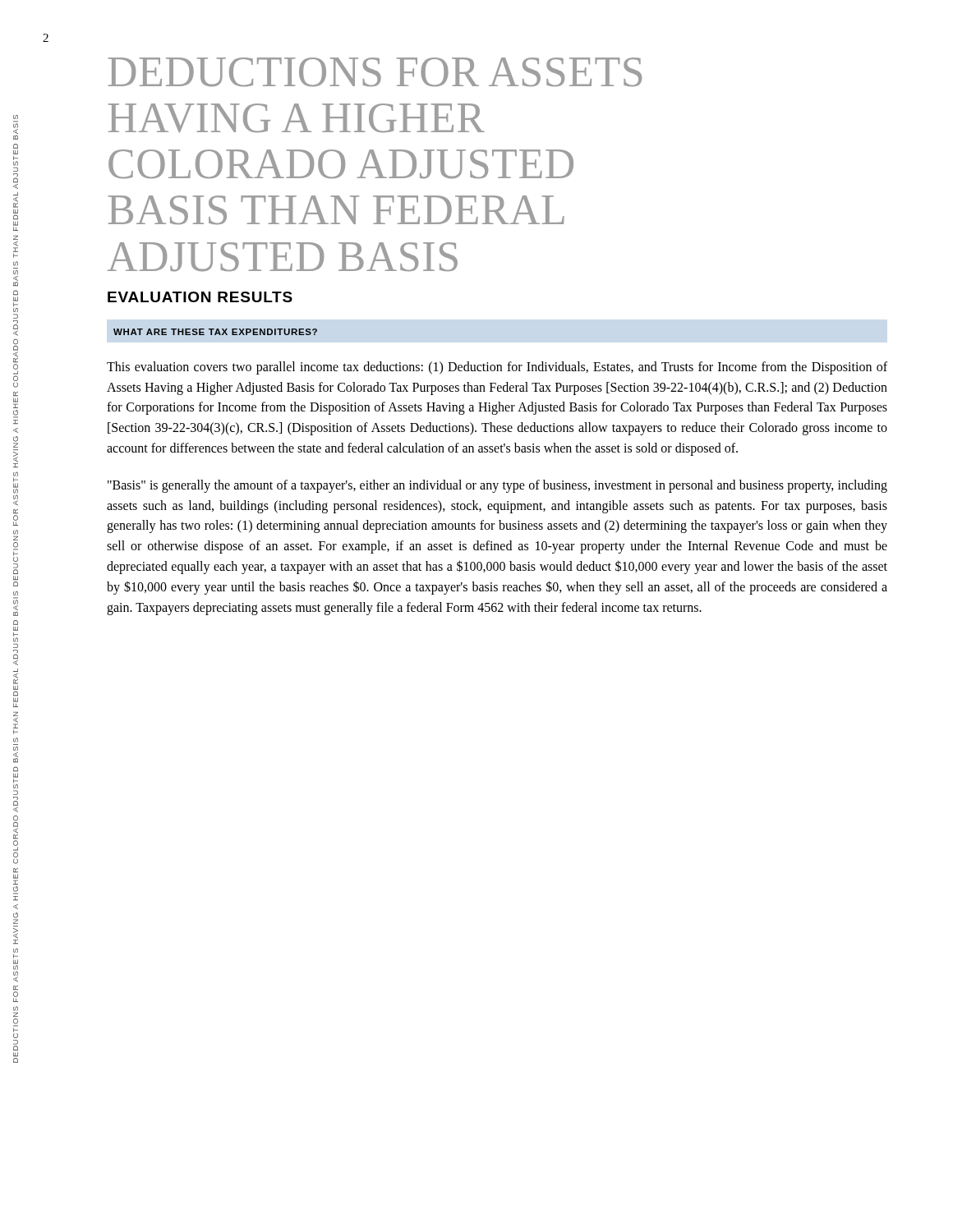Select the text block that says "This evaluation covers"
The width and height of the screenshot is (953, 1232).
point(497,408)
